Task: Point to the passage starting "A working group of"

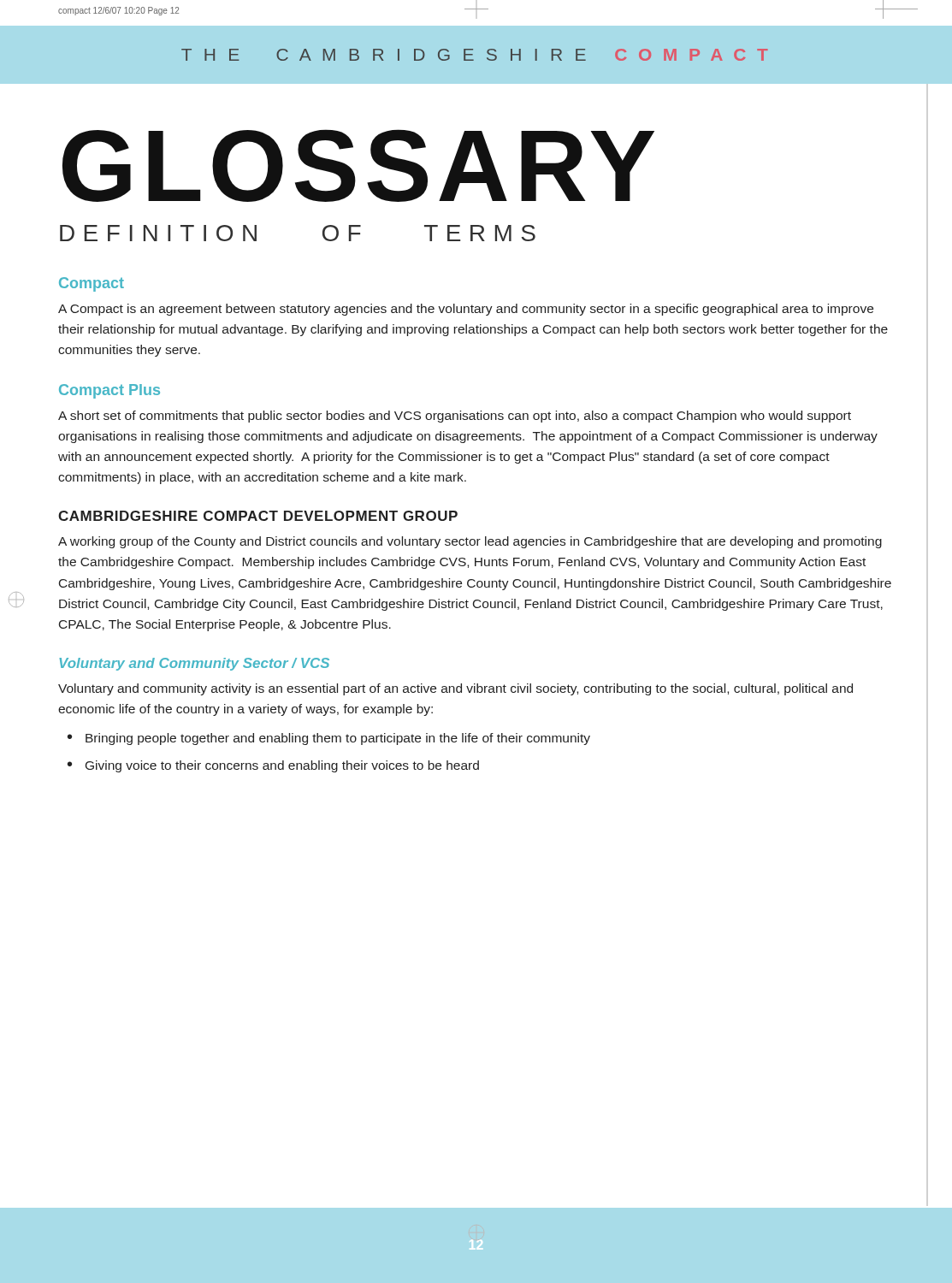Action: click(475, 582)
